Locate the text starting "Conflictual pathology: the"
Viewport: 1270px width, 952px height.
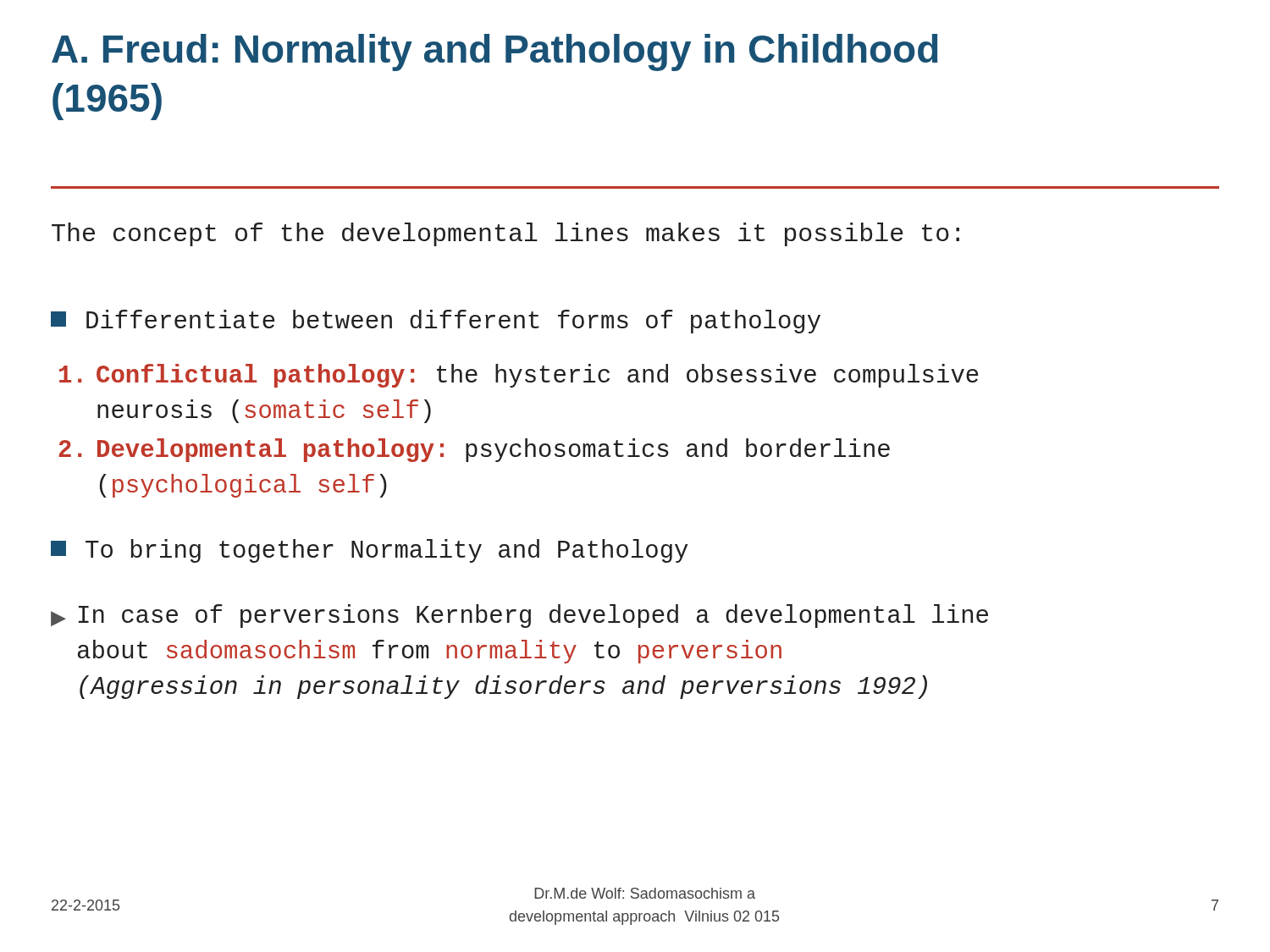click(519, 376)
